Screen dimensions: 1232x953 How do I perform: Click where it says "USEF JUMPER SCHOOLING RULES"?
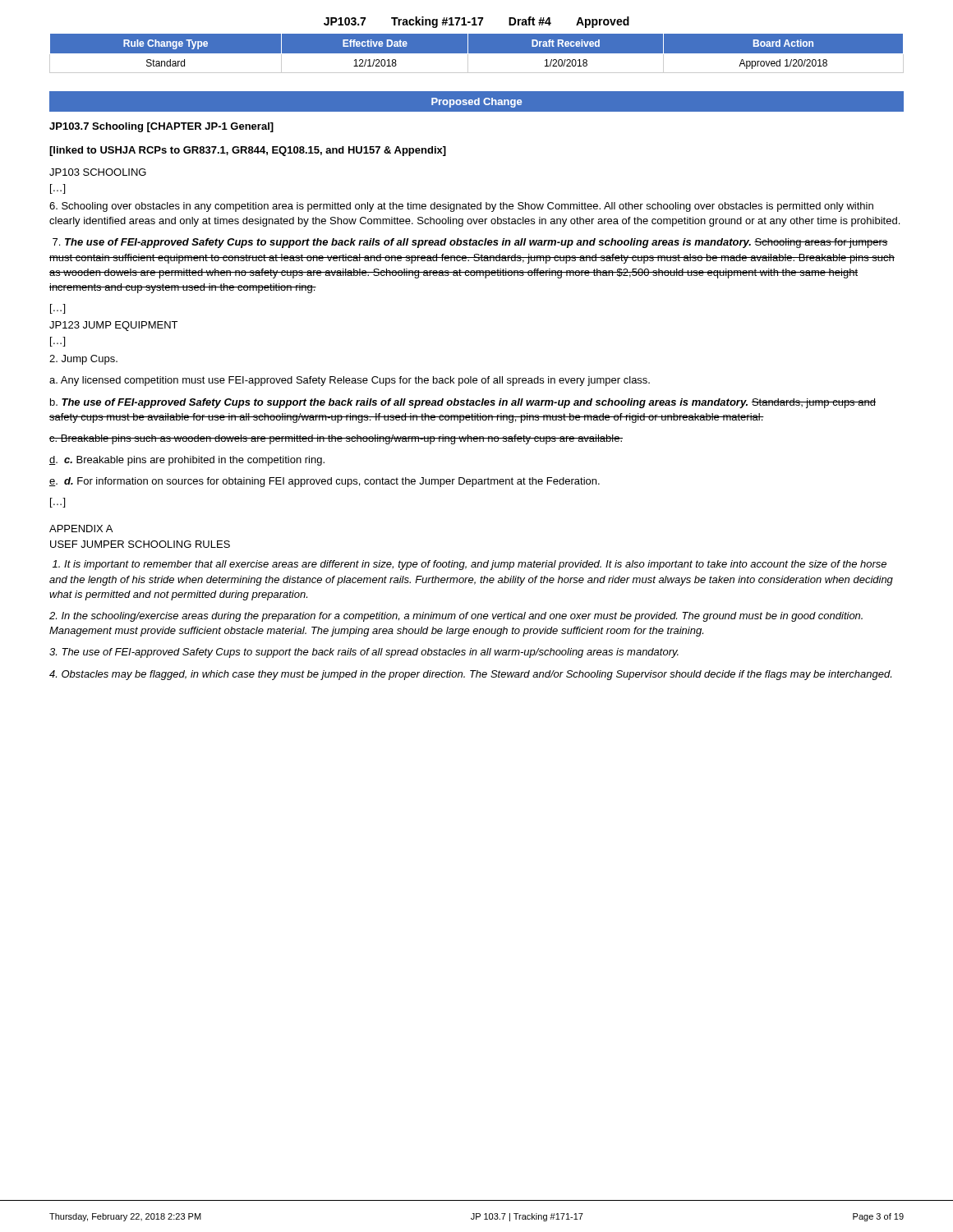pos(140,545)
